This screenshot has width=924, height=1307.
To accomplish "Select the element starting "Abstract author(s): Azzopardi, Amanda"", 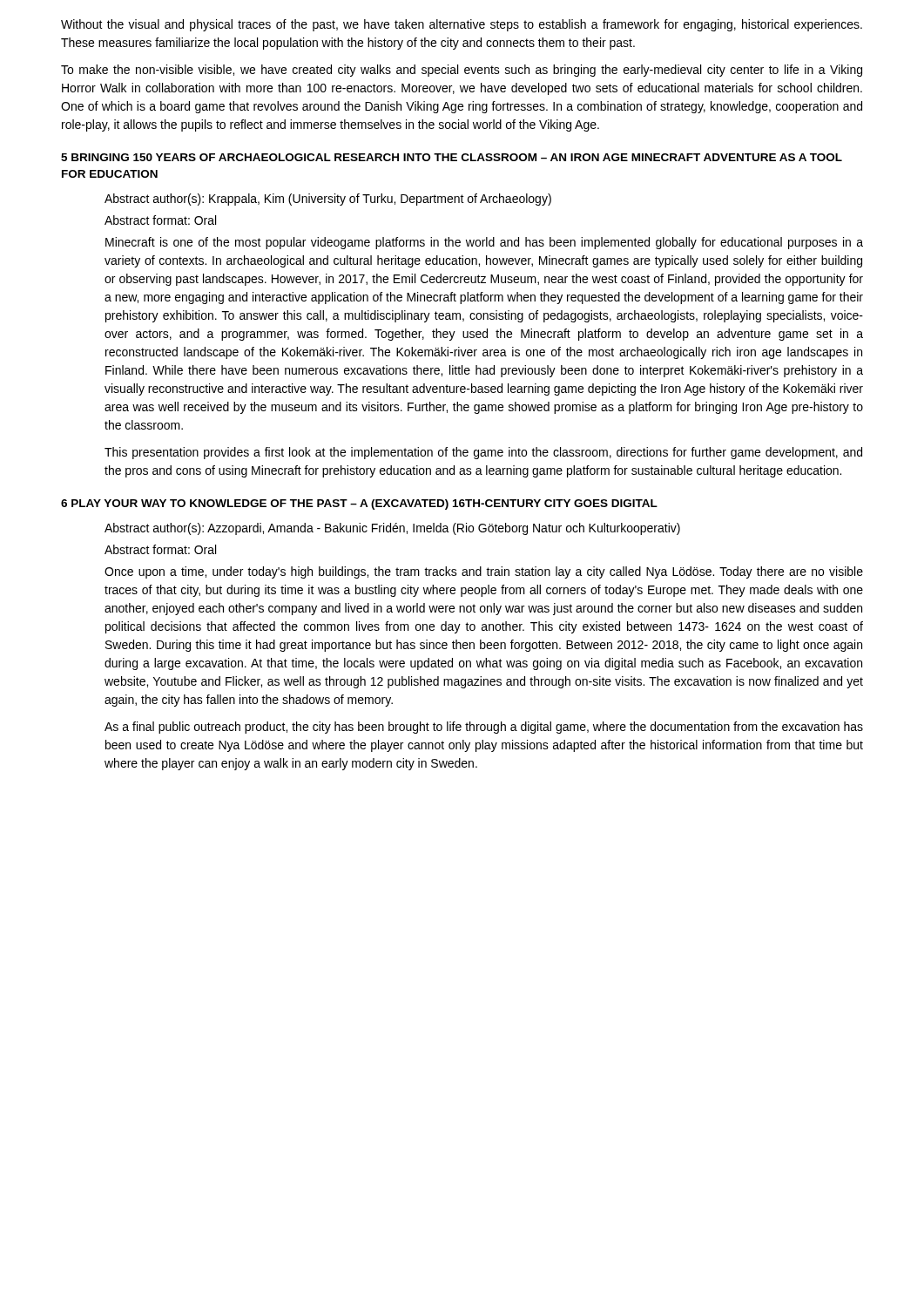I will coord(393,528).
